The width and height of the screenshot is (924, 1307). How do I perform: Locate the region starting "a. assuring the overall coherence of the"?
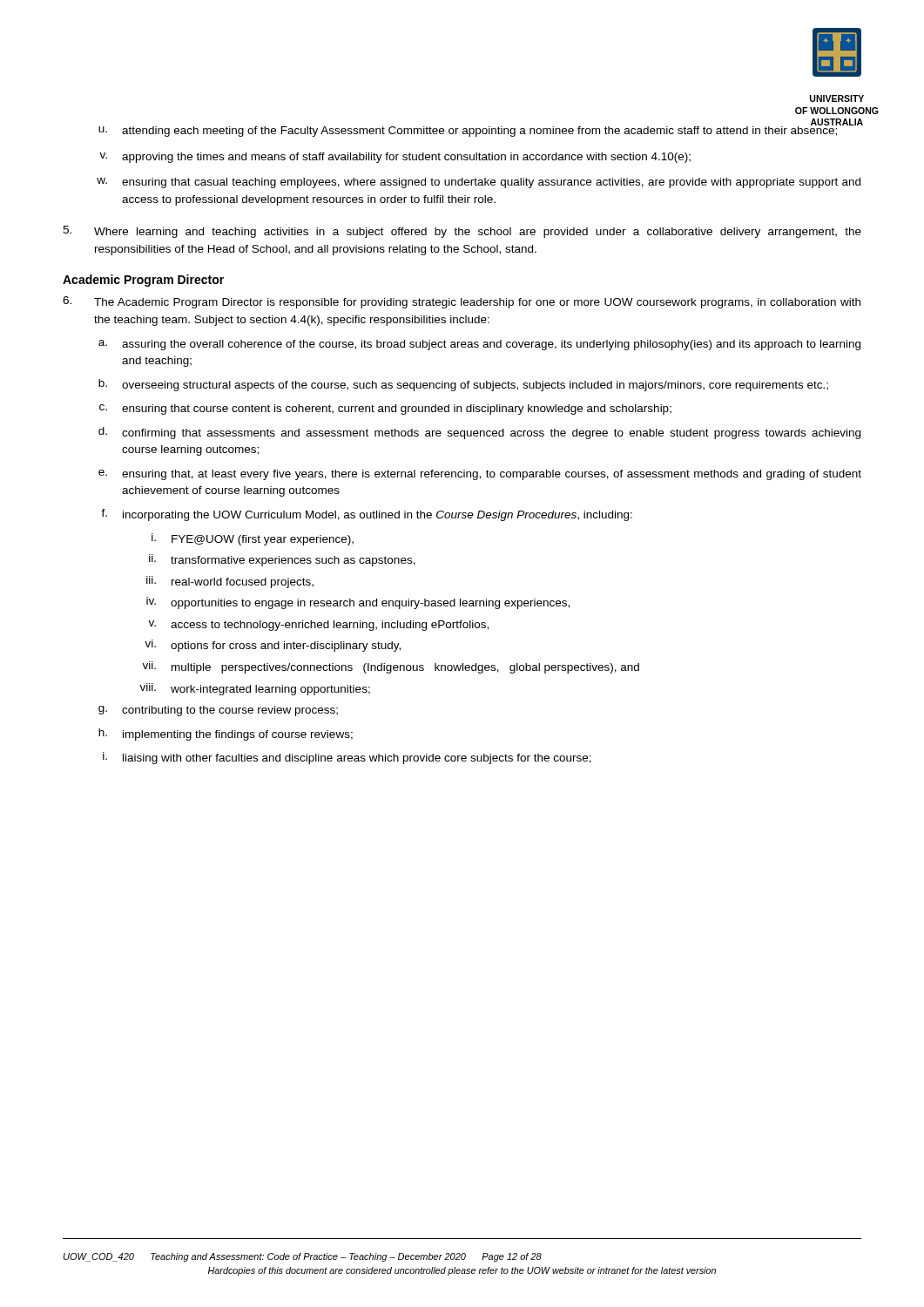point(462,352)
